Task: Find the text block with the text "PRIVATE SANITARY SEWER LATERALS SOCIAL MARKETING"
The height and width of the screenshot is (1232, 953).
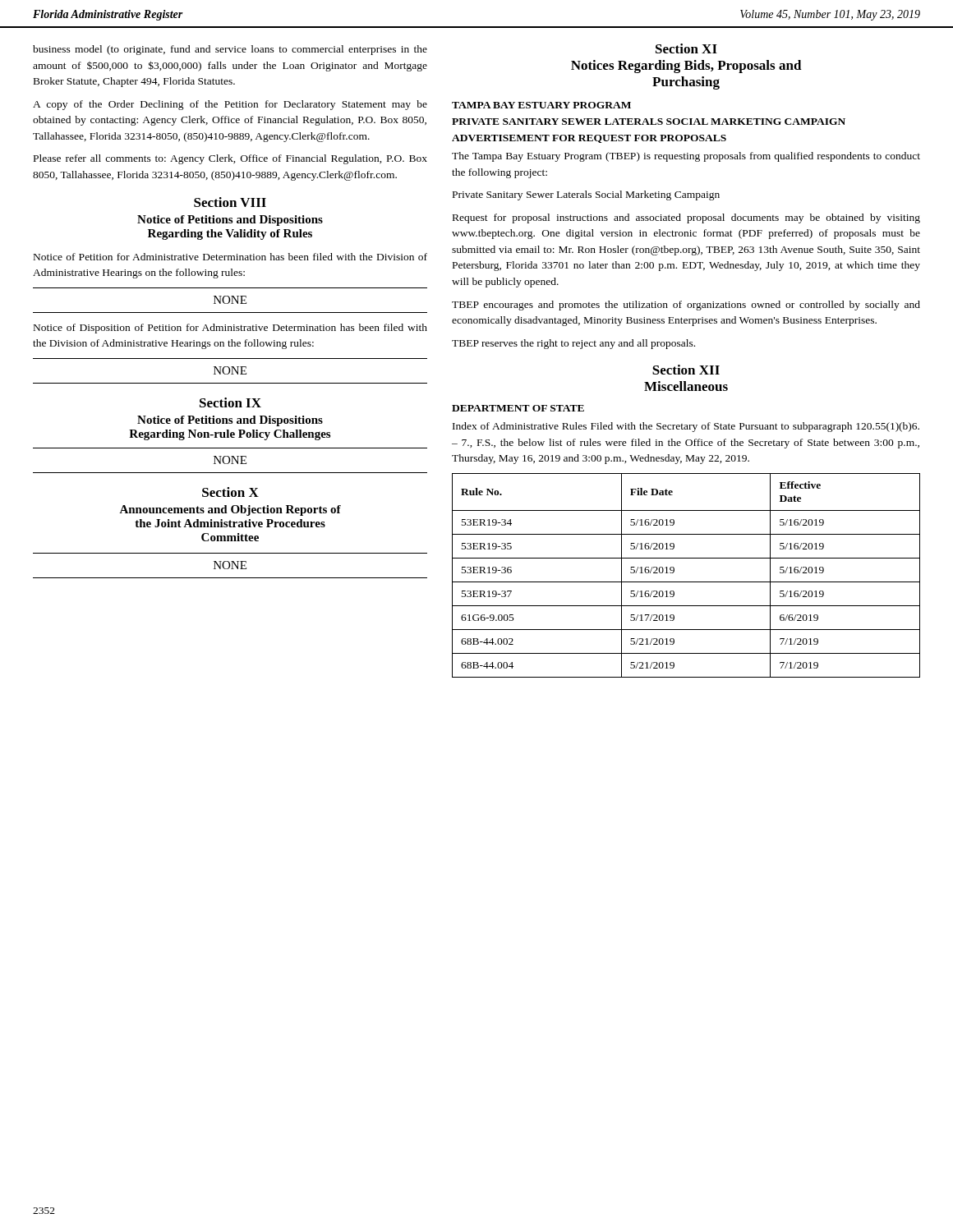Action: click(649, 121)
